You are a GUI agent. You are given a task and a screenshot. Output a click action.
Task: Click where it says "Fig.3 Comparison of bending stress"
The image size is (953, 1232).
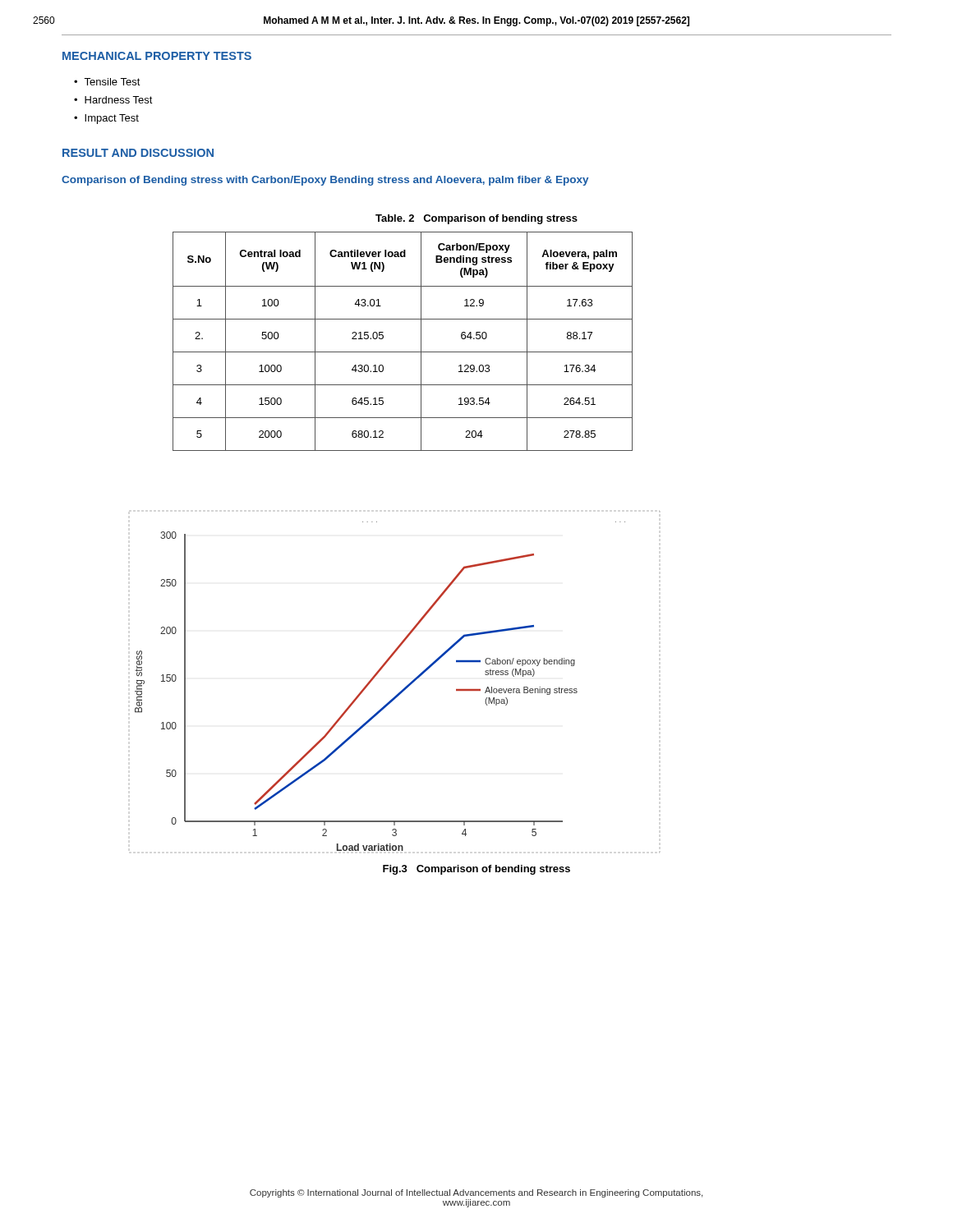[476, 869]
